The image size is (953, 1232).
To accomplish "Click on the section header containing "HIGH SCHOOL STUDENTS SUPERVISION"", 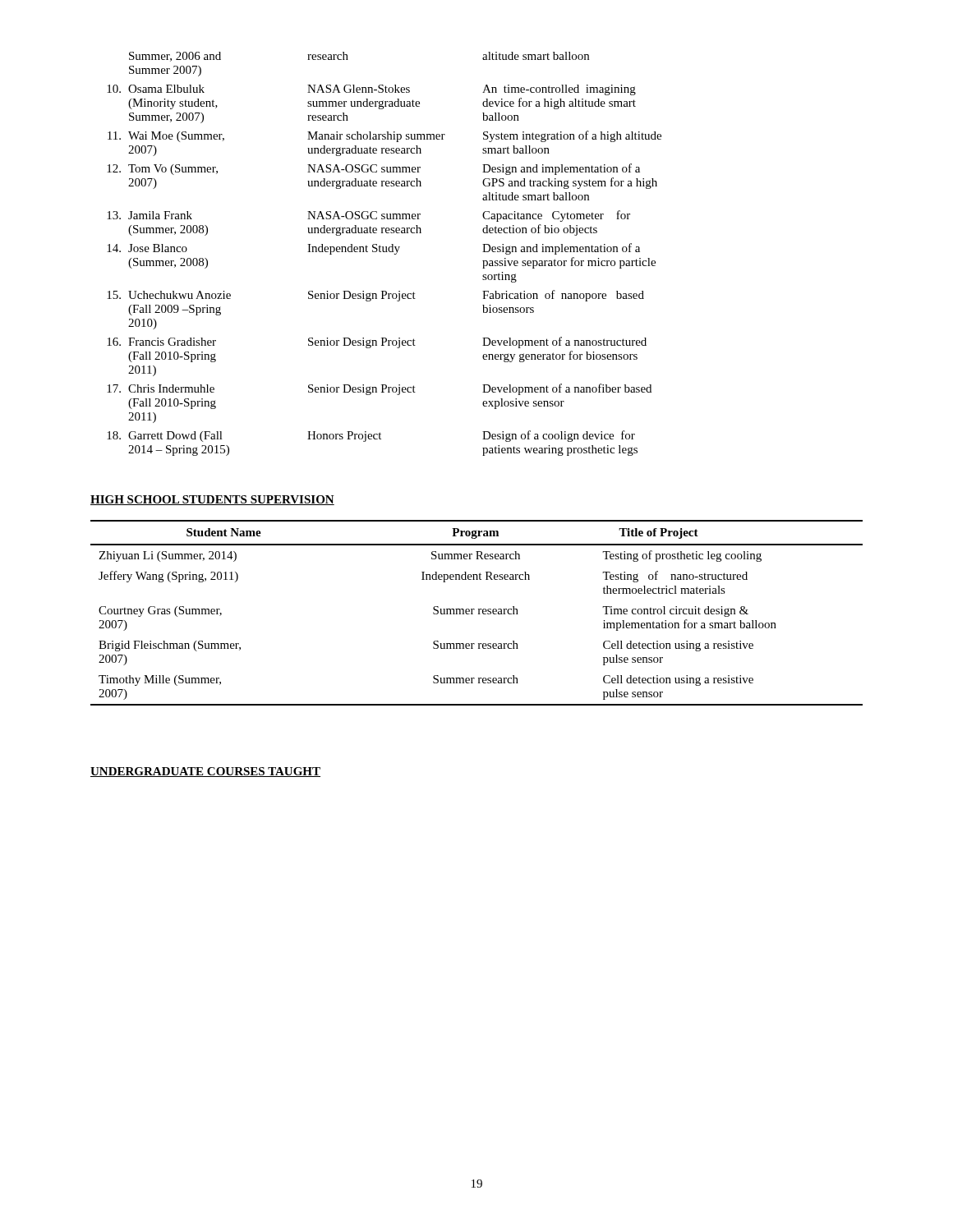I will click(212, 499).
